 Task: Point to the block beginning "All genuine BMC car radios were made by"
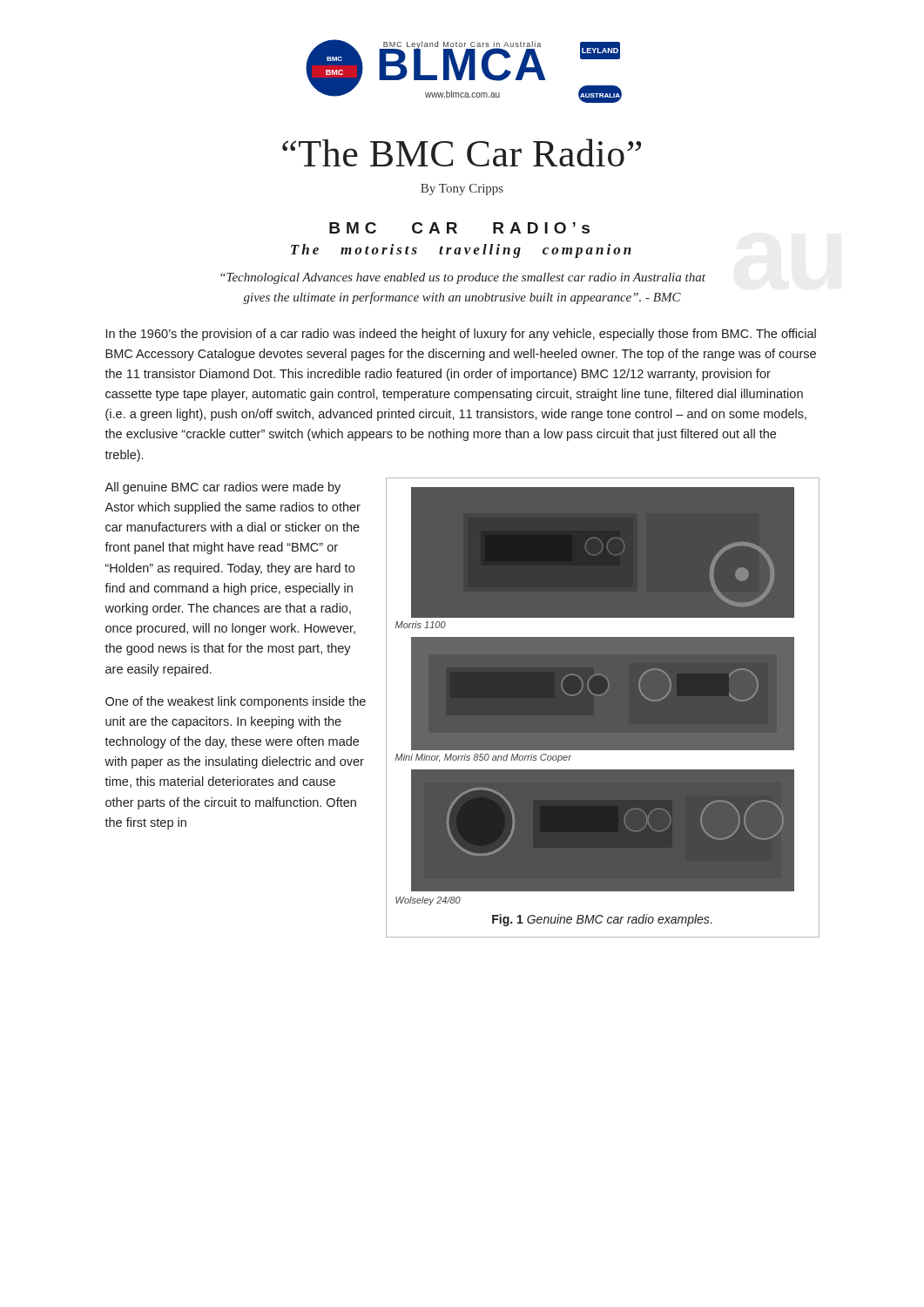[x=233, y=578]
